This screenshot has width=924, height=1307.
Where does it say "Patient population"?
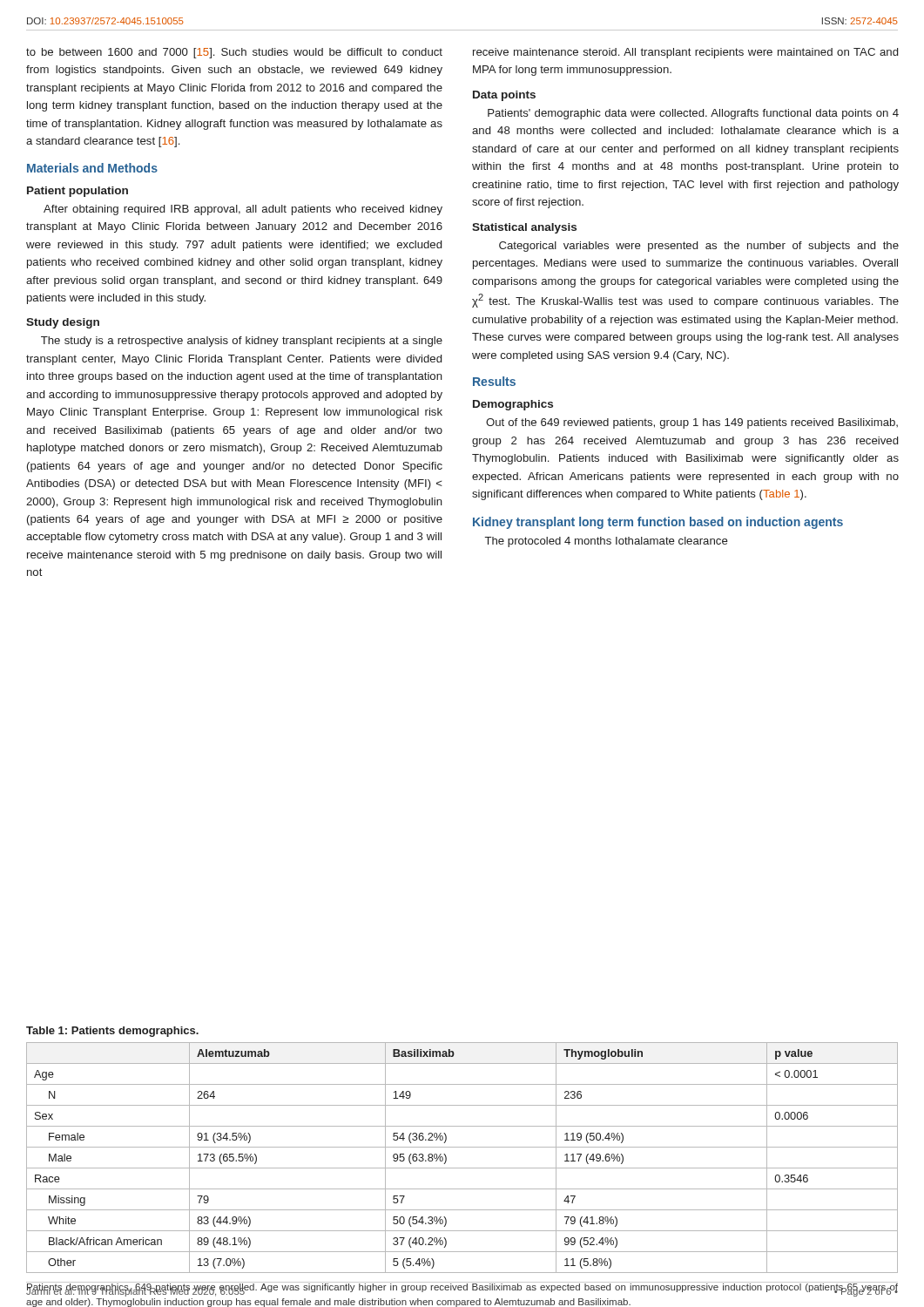(77, 190)
